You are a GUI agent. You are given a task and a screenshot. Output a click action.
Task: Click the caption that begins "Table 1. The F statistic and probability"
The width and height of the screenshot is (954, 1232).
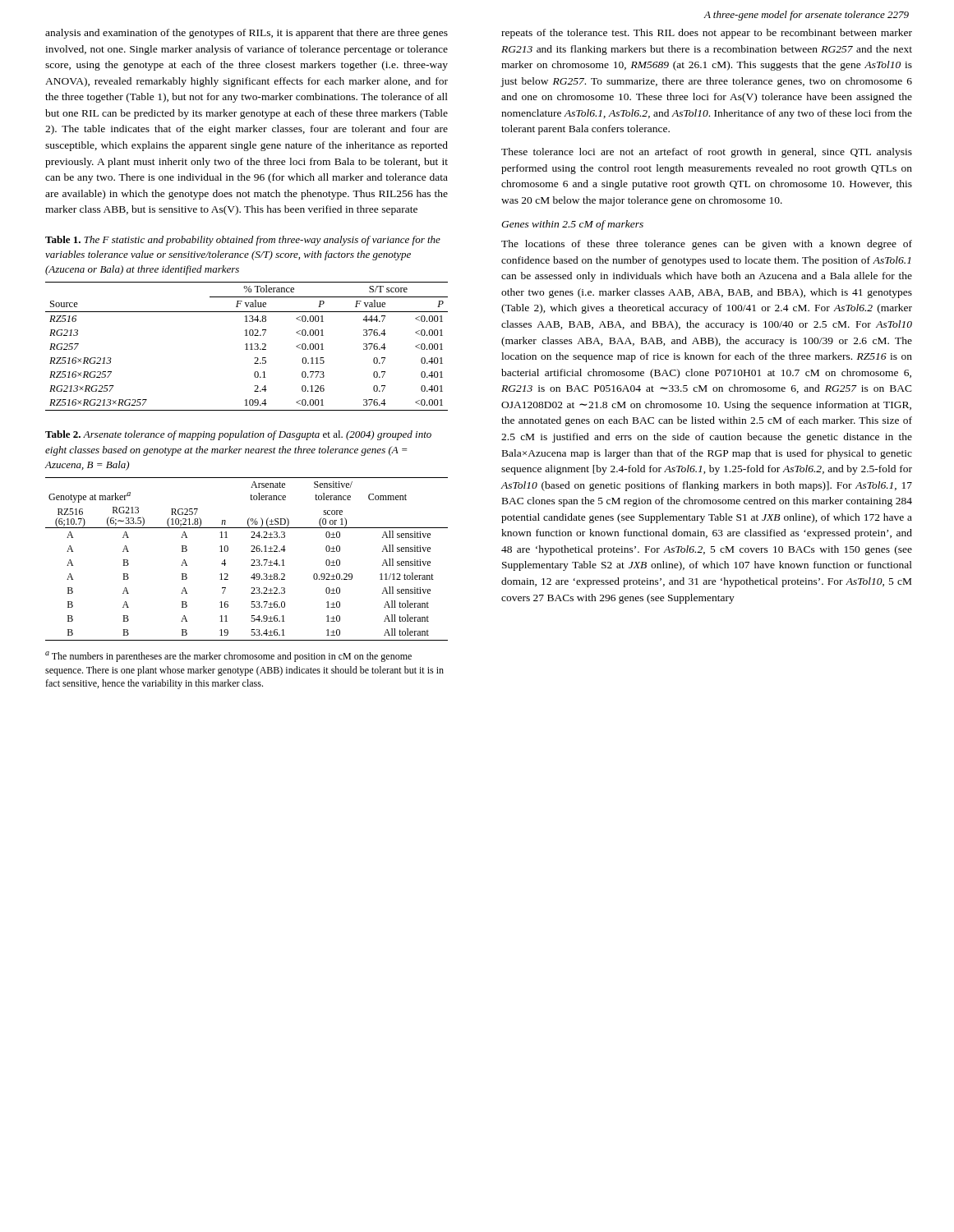click(x=243, y=254)
